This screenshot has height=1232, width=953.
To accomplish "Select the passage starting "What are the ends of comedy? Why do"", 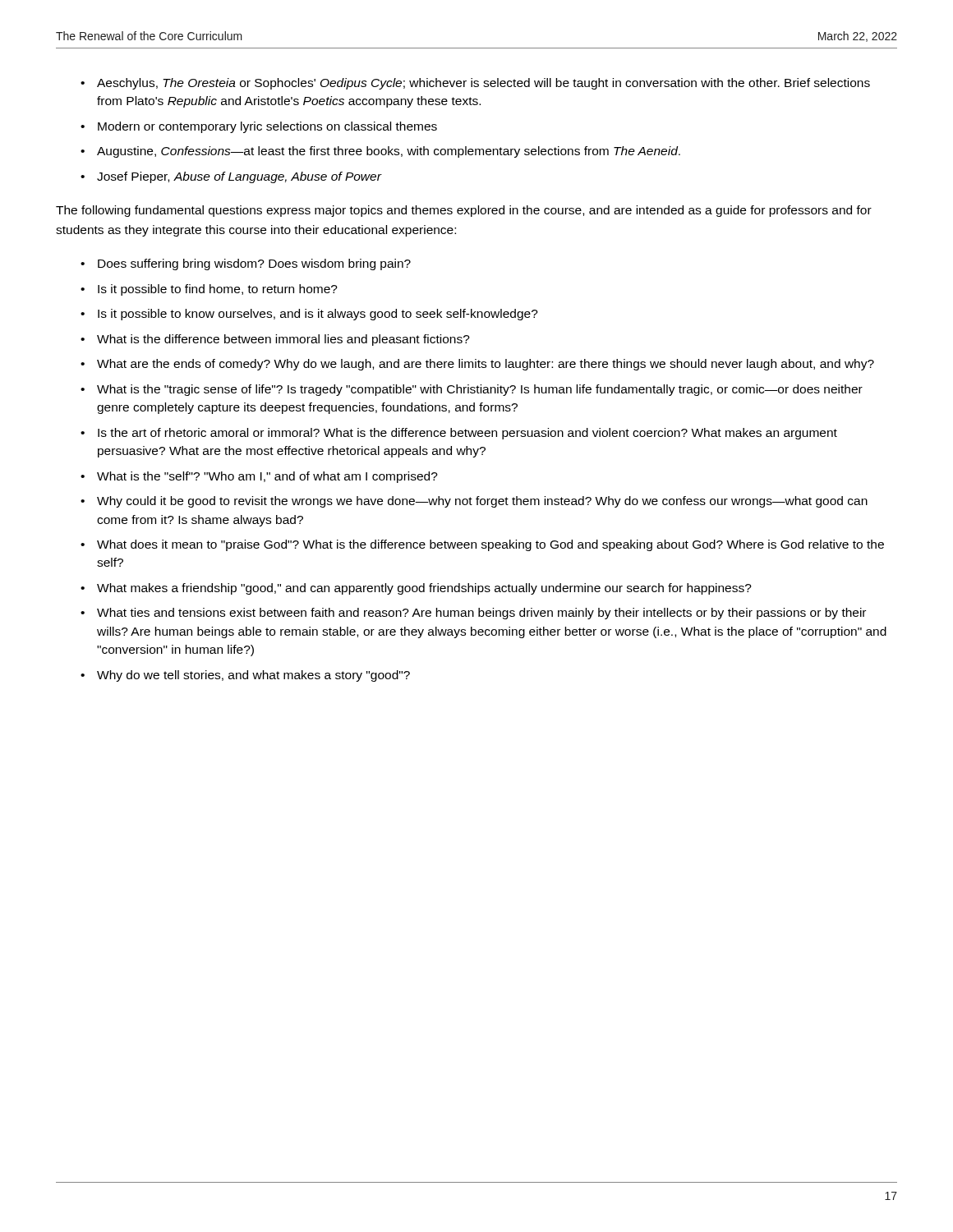I will tap(489, 364).
